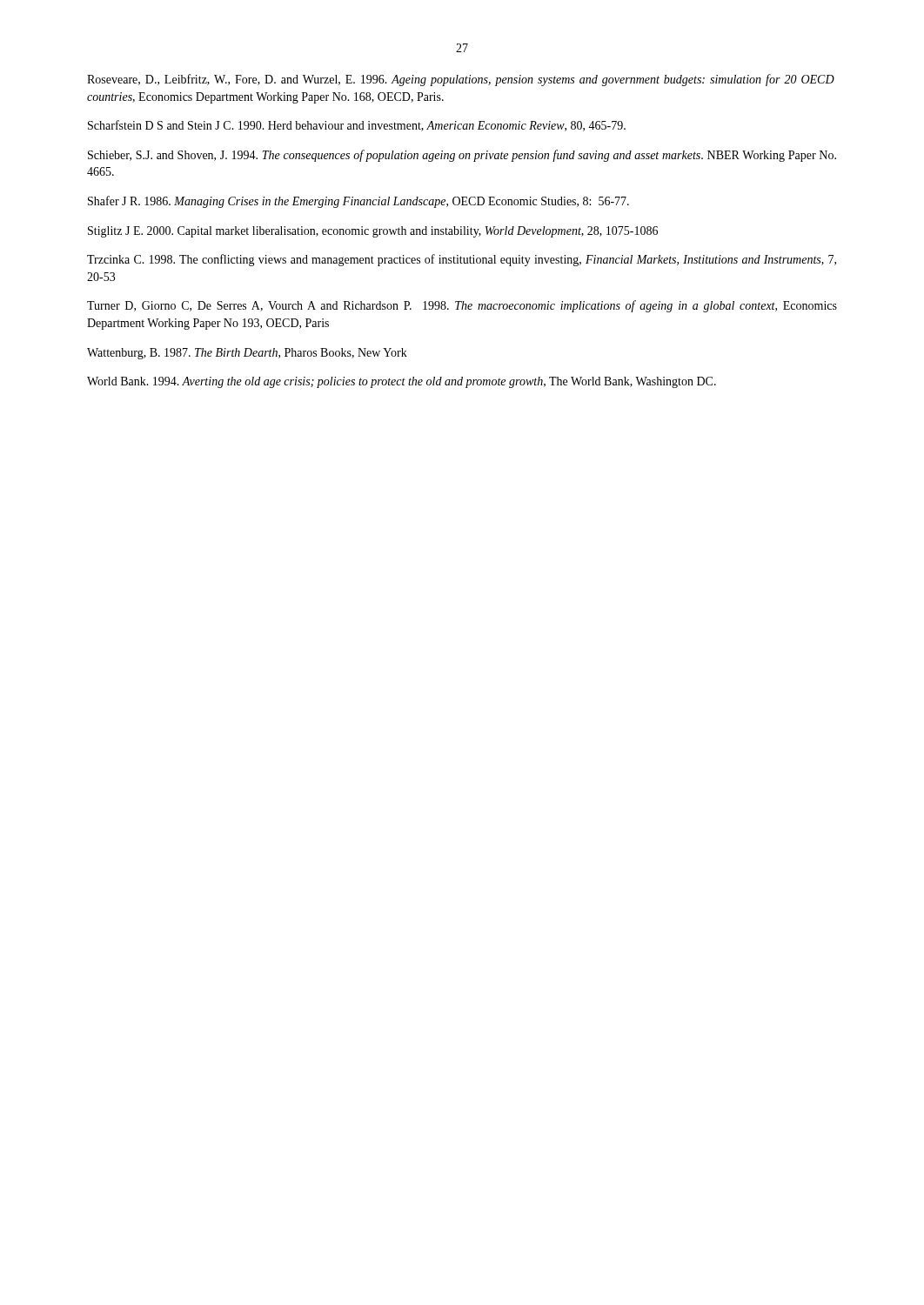Viewport: 924px width, 1305px height.
Task: Locate the block starting "Roseveare, D., Leibfritz,"
Action: point(462,88)
